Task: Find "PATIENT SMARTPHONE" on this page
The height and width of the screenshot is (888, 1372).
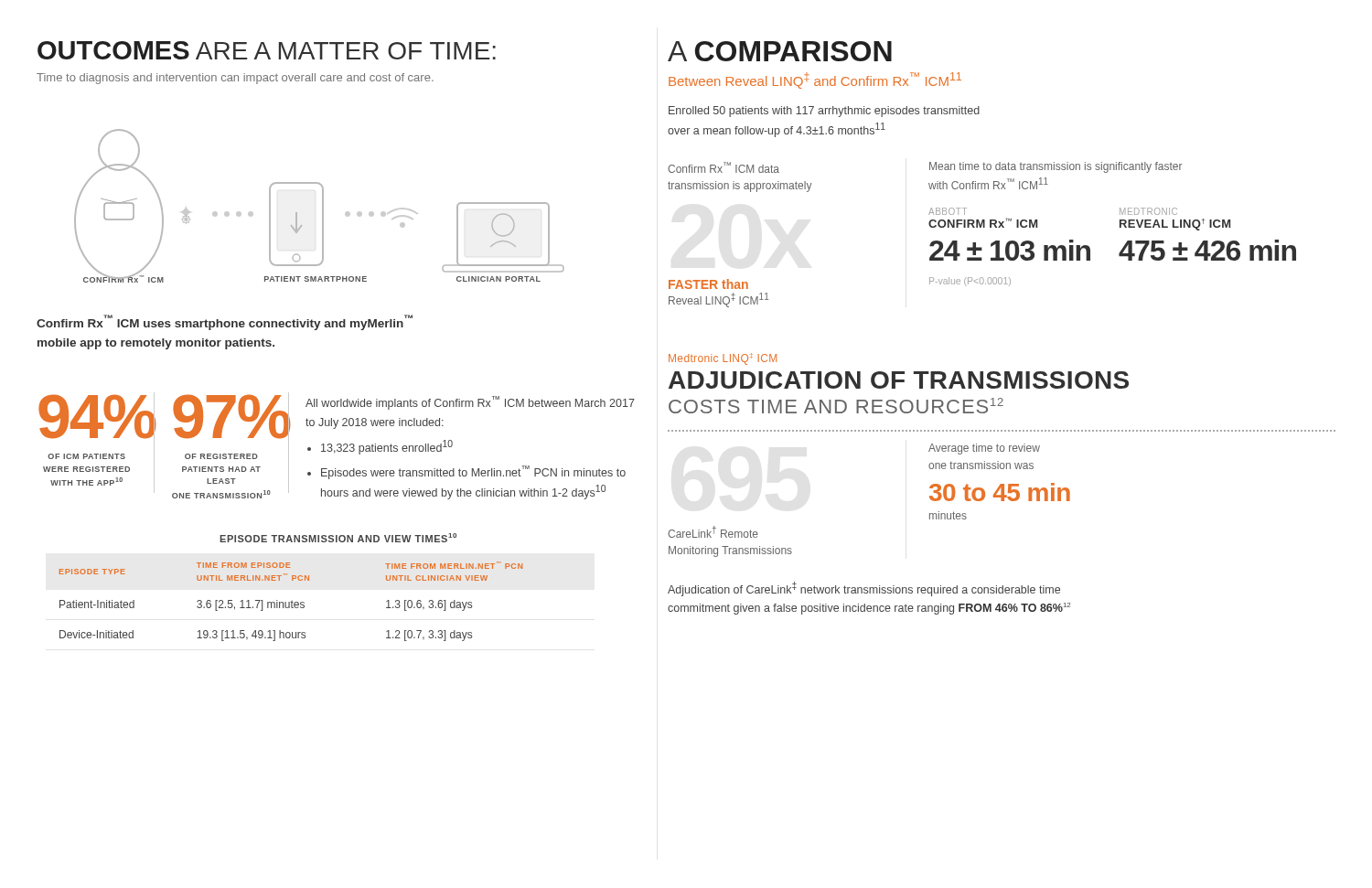Action: click(x=316, y=279)
